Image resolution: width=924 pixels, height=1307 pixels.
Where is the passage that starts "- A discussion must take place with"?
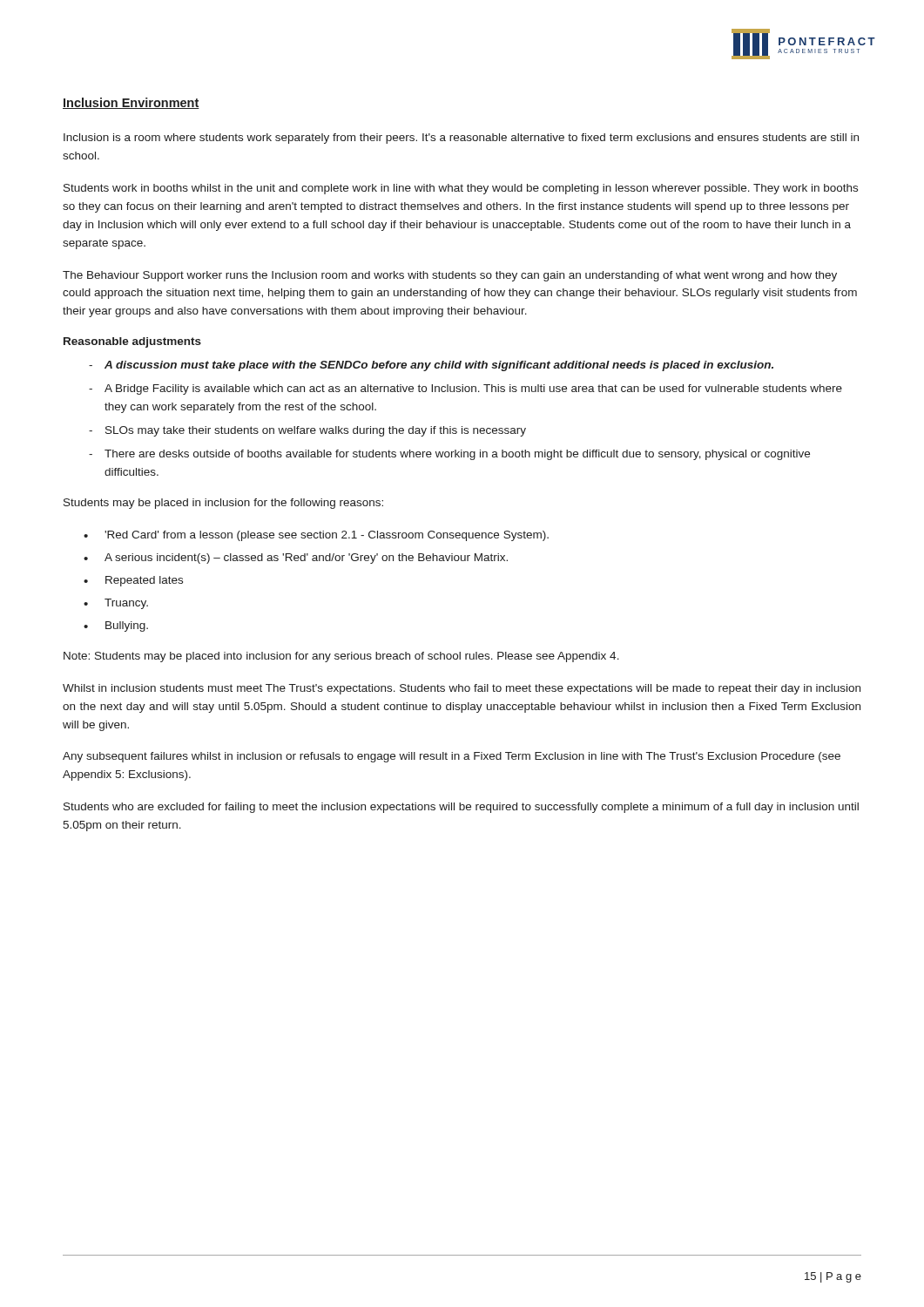click(432, 366)
